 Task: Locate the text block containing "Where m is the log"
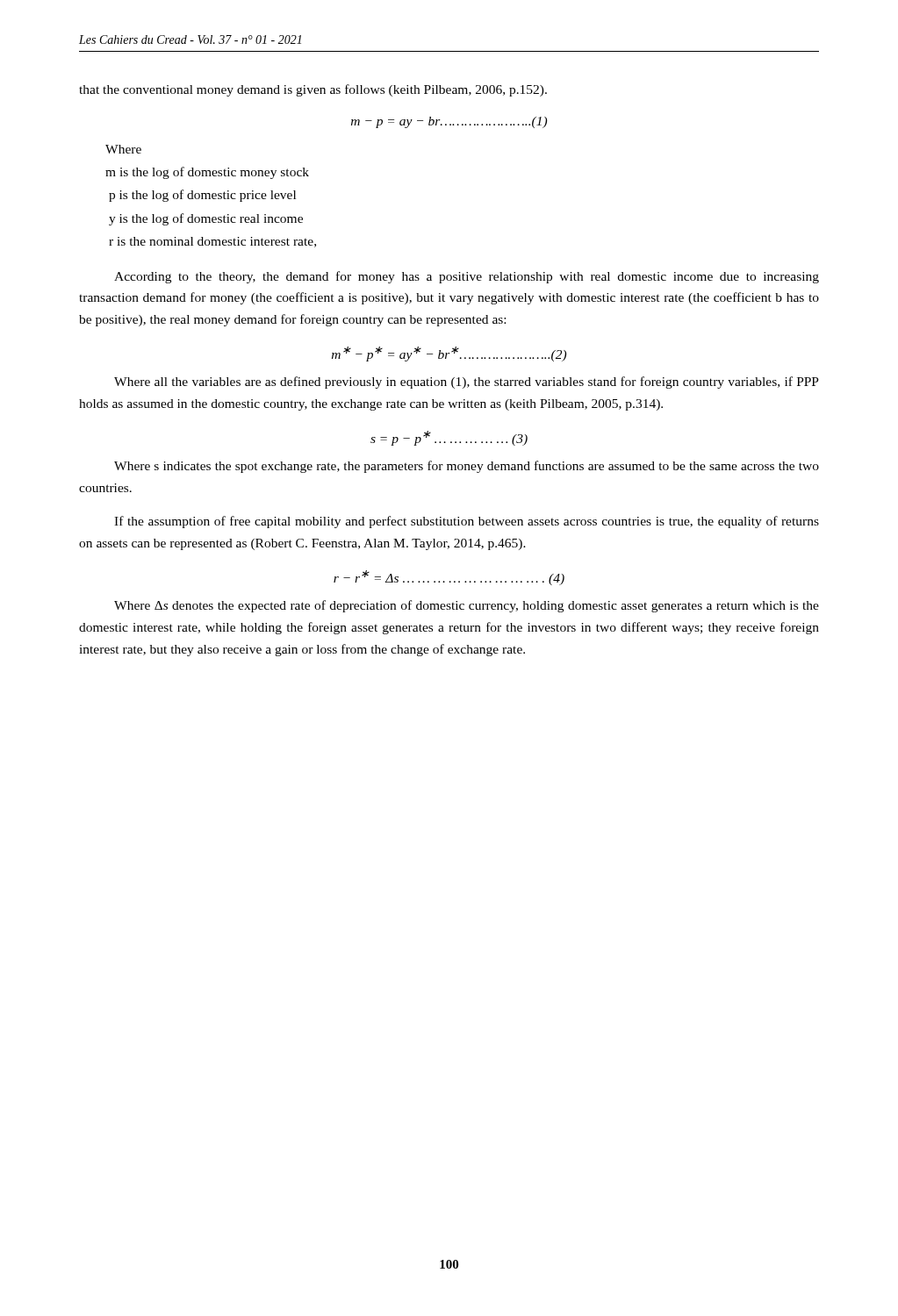point(123,149)
